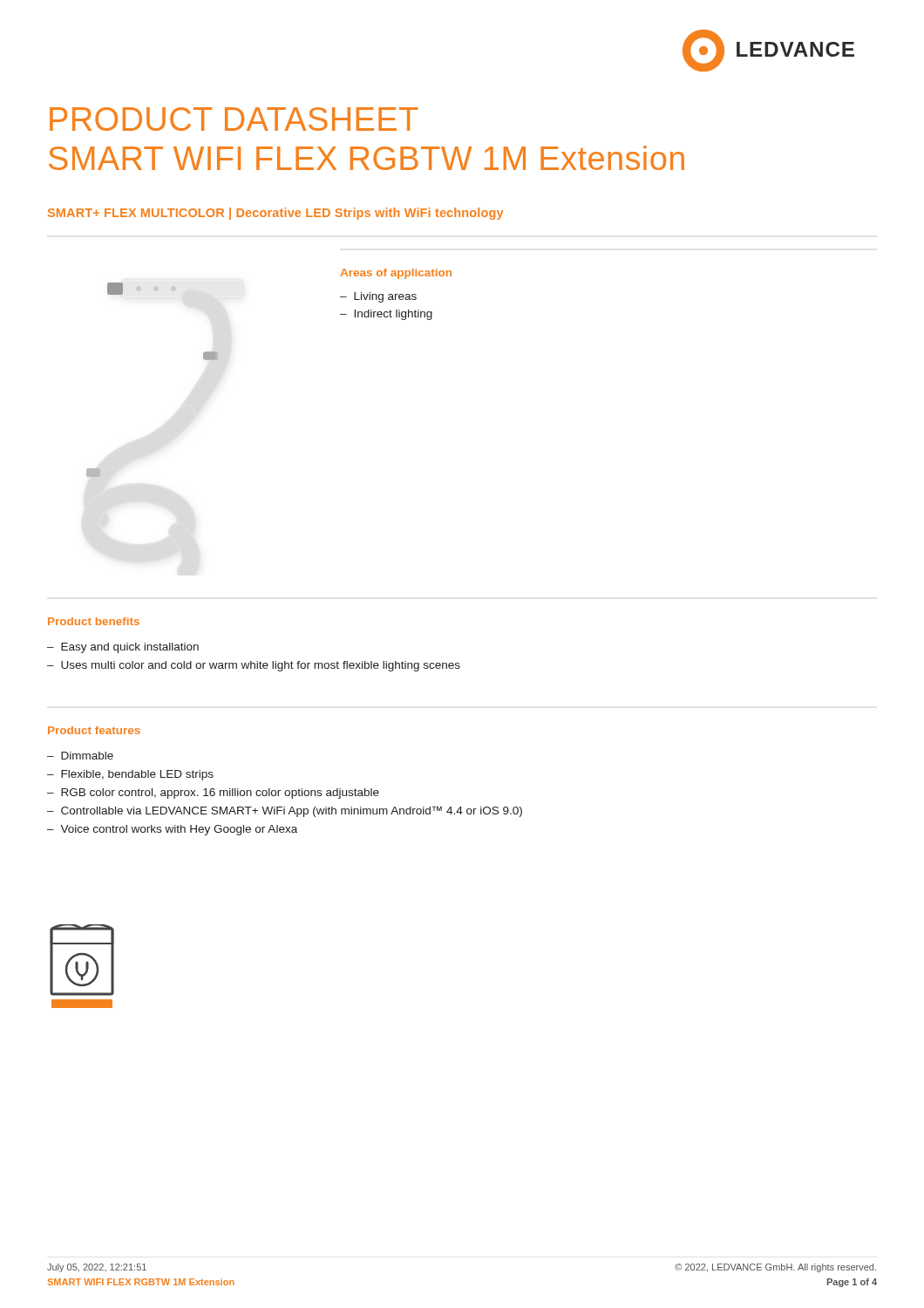The image size is (924, 1308).
Task: Find the illustration
Action: [91, 972]
